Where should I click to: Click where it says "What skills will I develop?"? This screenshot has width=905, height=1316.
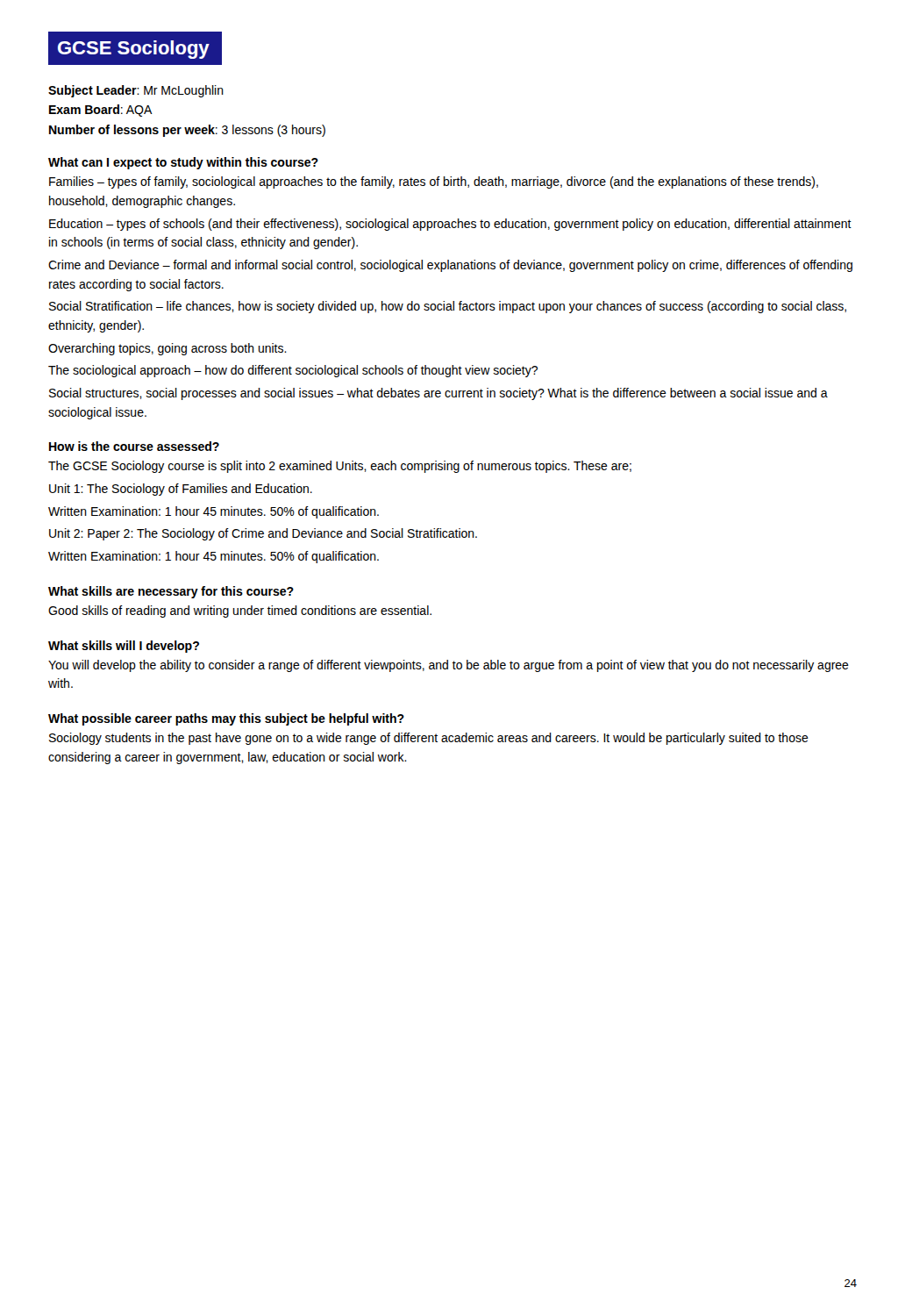pos(124,645)
